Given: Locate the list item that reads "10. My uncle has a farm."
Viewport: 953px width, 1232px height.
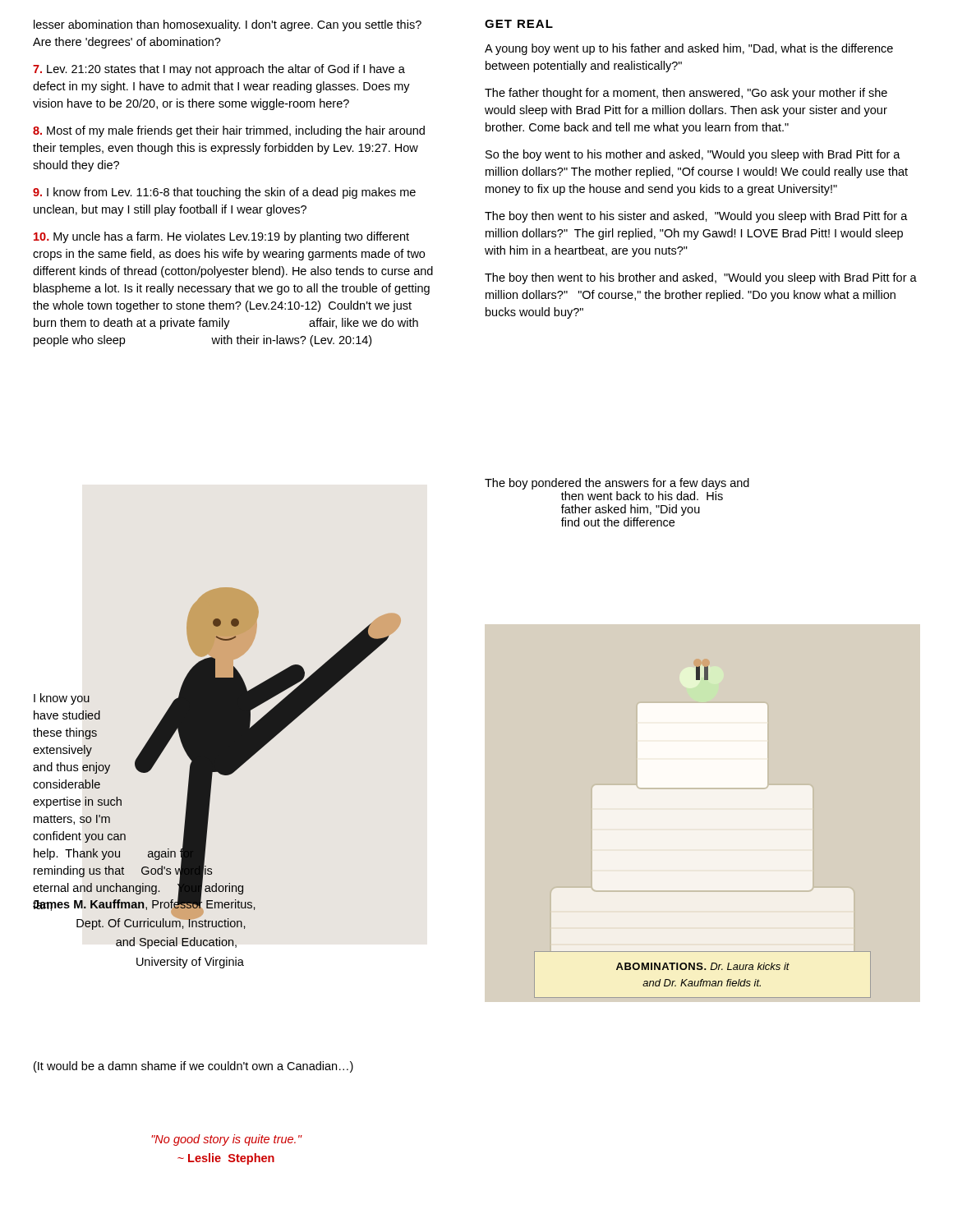Looking at the screenshot, I should coord(233,288).
